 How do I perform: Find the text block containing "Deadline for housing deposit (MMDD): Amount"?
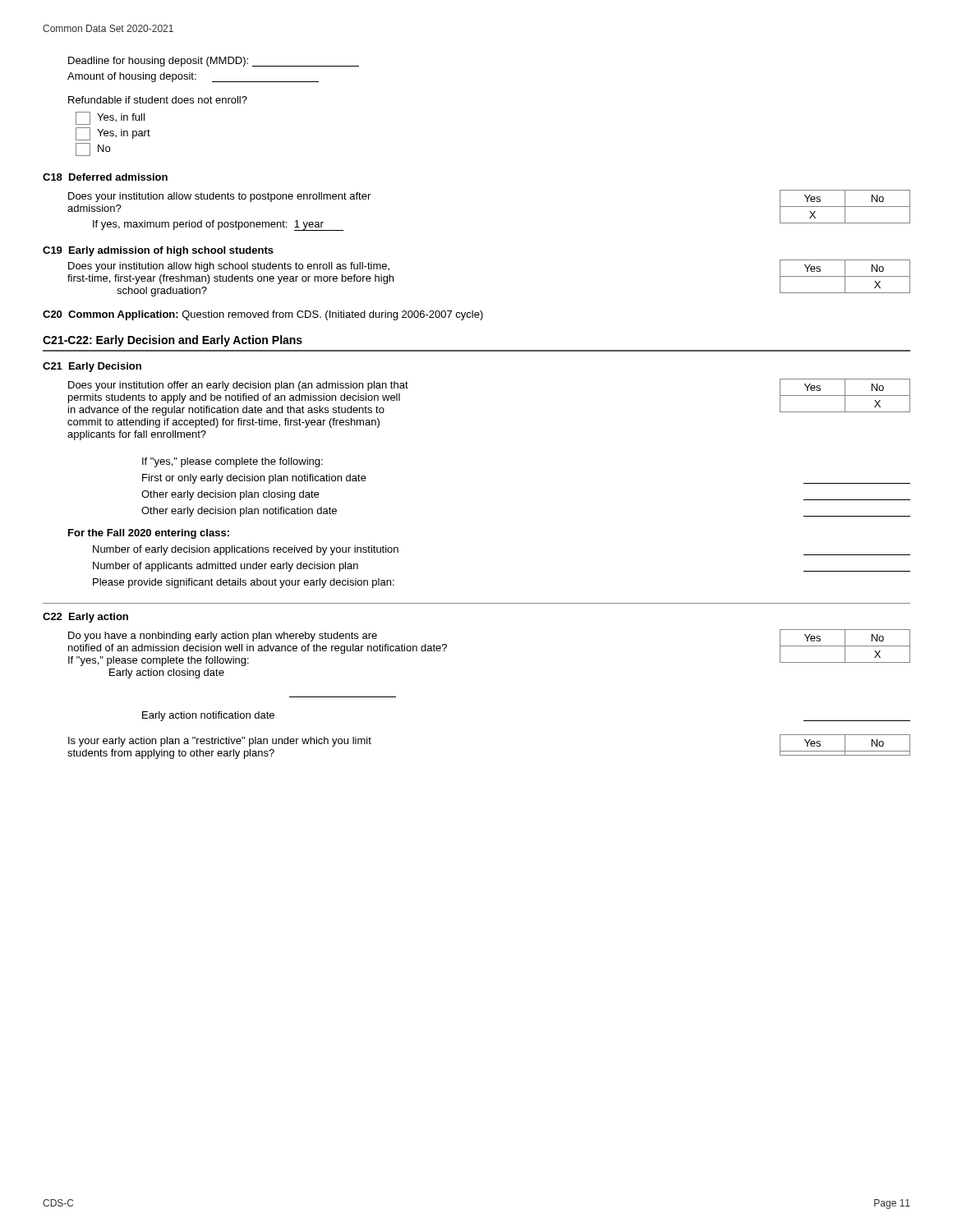214,62
